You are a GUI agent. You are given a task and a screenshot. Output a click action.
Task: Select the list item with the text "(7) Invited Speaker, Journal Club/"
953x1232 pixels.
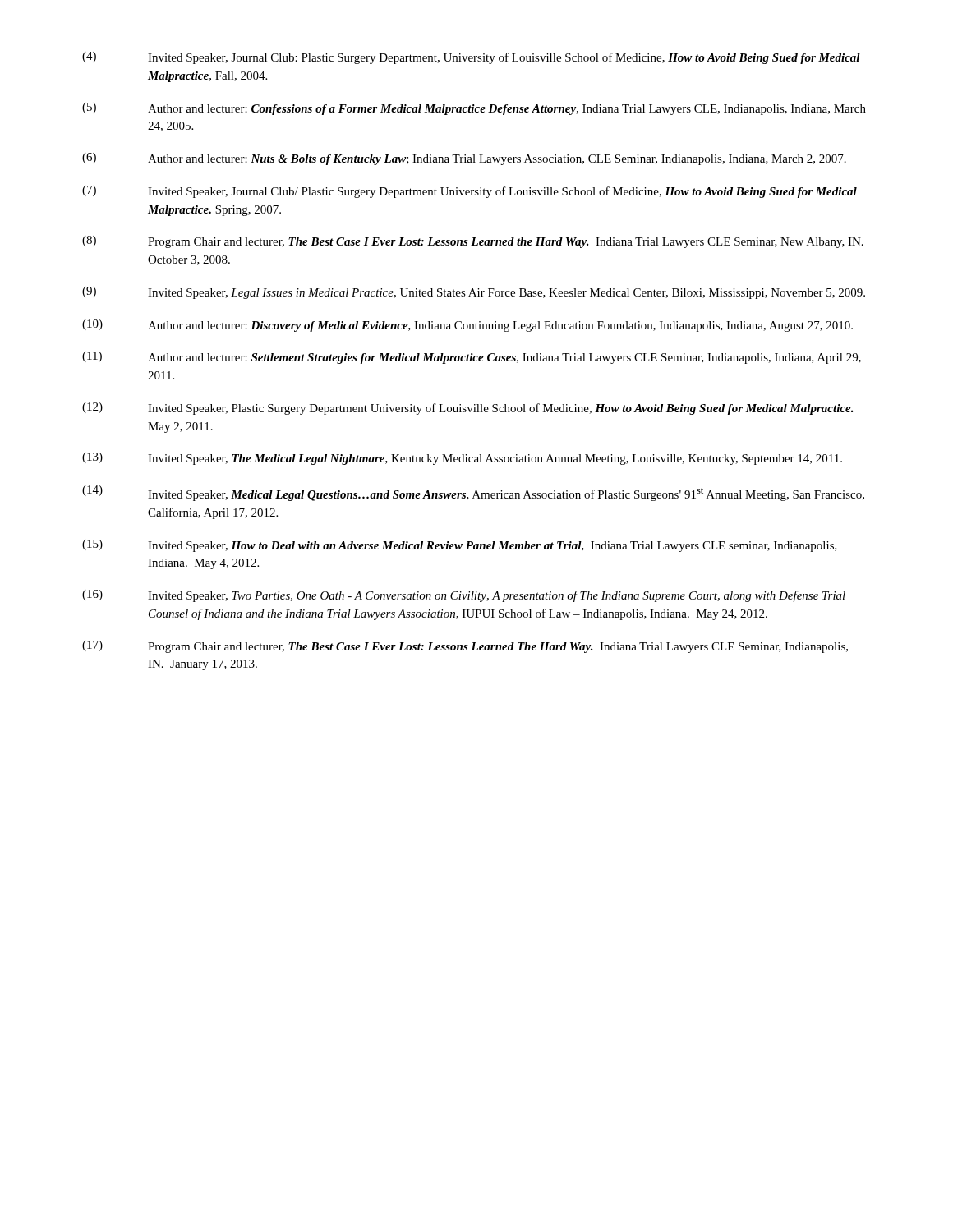(x=476, y=201)
